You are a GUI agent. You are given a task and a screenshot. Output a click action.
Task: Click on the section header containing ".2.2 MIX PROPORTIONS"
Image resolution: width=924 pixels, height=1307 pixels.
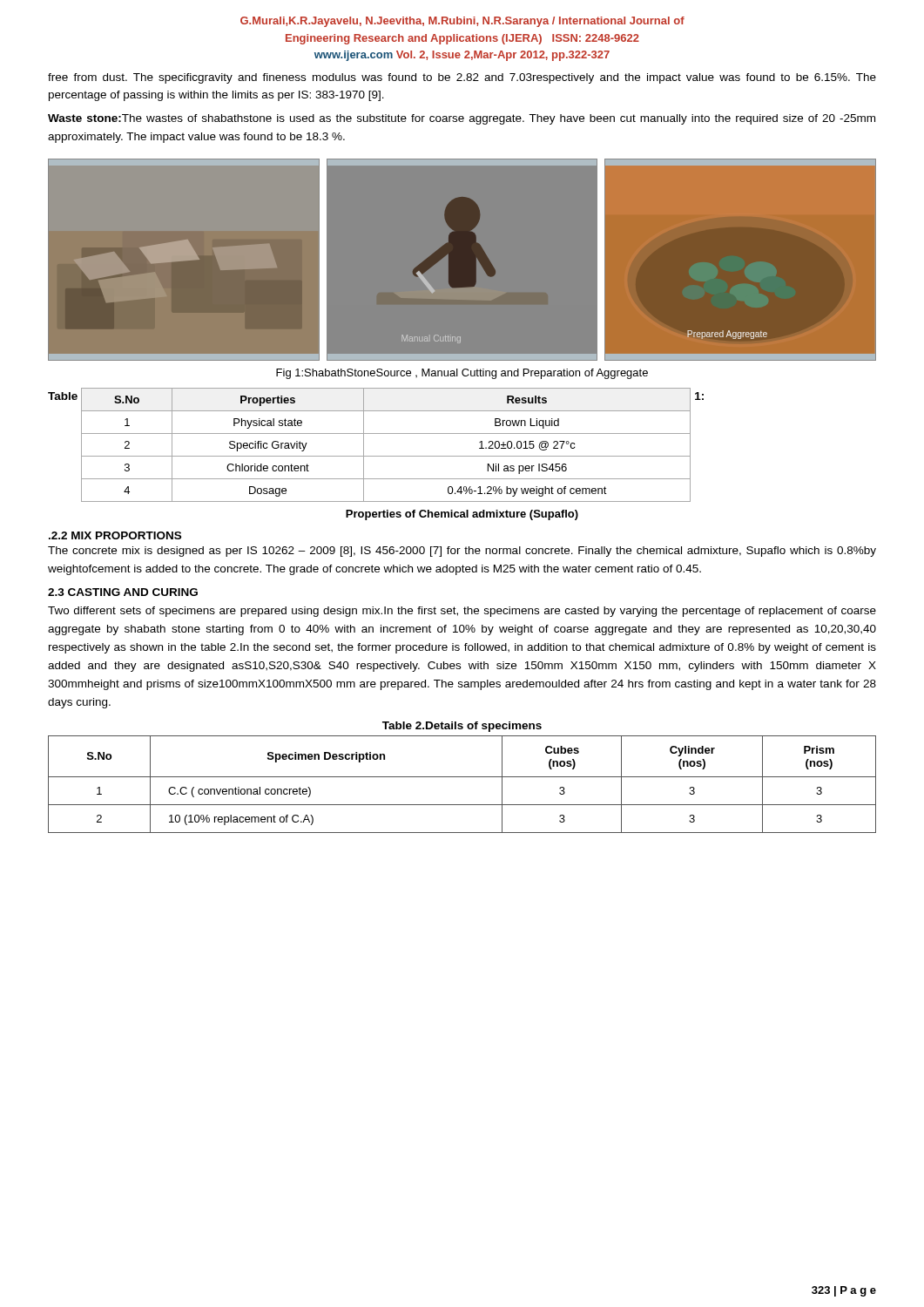tap(115, 536)
